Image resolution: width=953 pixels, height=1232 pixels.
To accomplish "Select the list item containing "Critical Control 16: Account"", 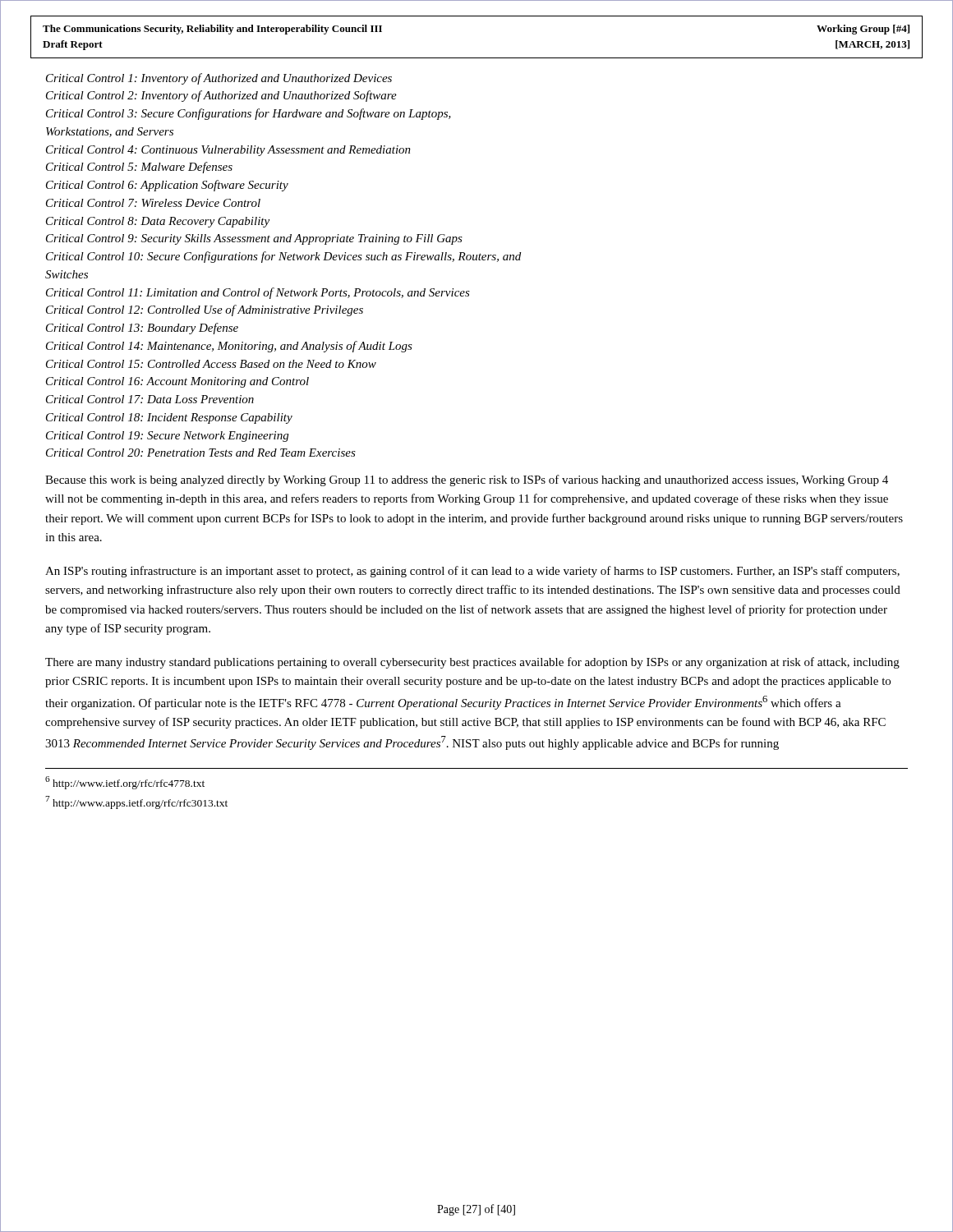I will (177, 381).
